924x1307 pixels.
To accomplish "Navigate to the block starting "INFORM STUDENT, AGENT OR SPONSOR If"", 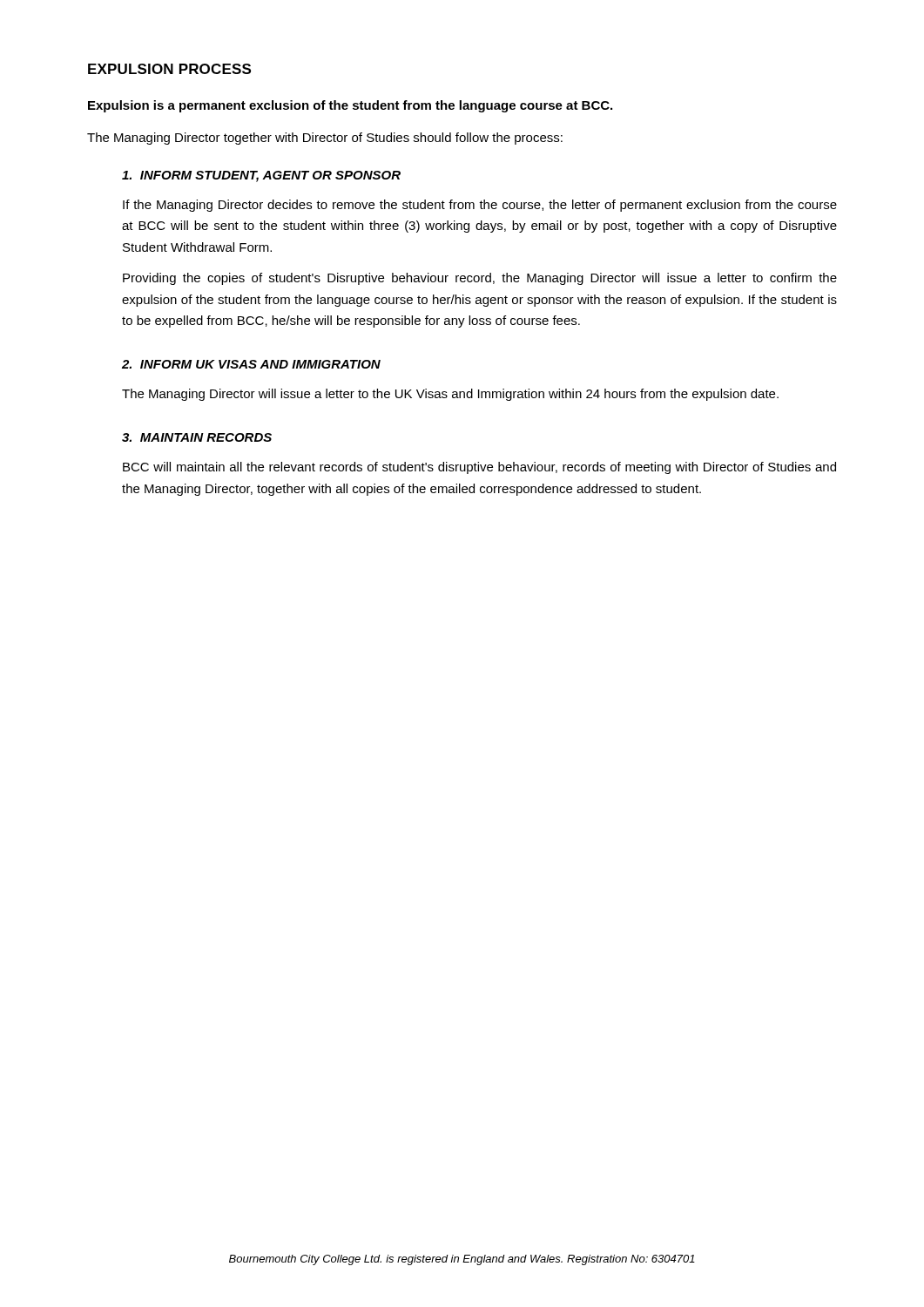I will (x=261, y=176).
